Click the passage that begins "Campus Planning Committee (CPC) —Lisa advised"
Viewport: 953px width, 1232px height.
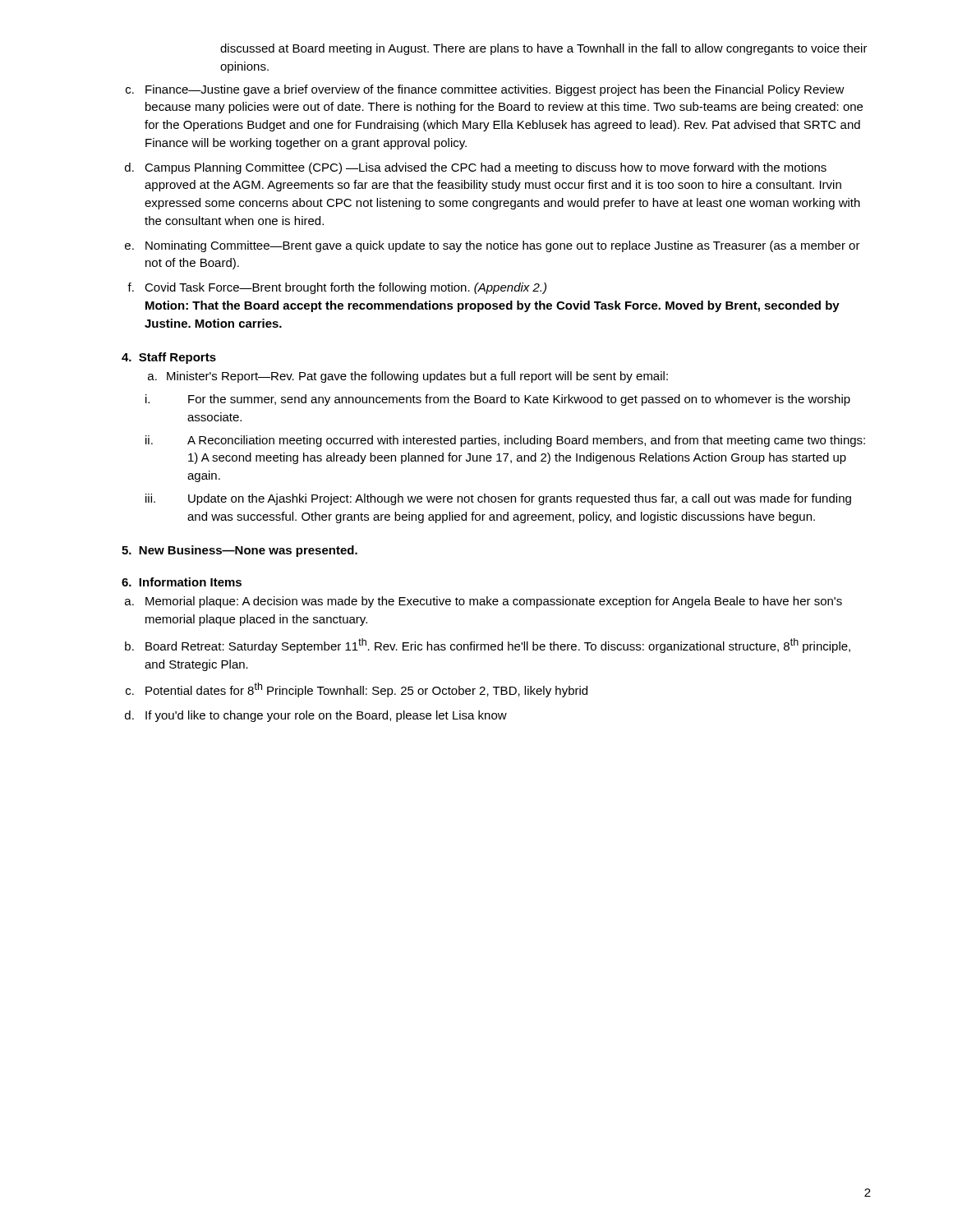click(503, 194)
